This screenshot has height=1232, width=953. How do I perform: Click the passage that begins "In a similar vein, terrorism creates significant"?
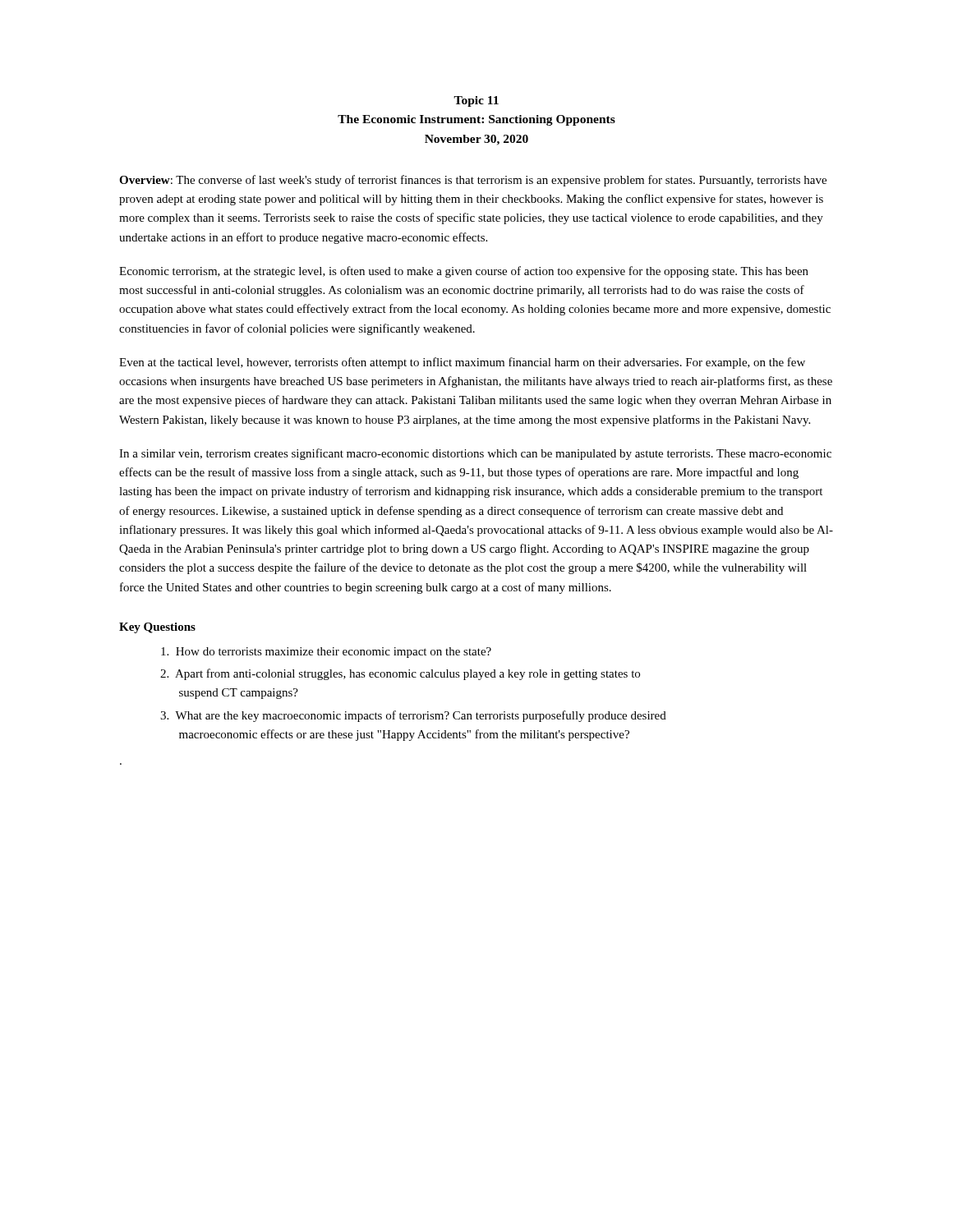pos(476,520)
